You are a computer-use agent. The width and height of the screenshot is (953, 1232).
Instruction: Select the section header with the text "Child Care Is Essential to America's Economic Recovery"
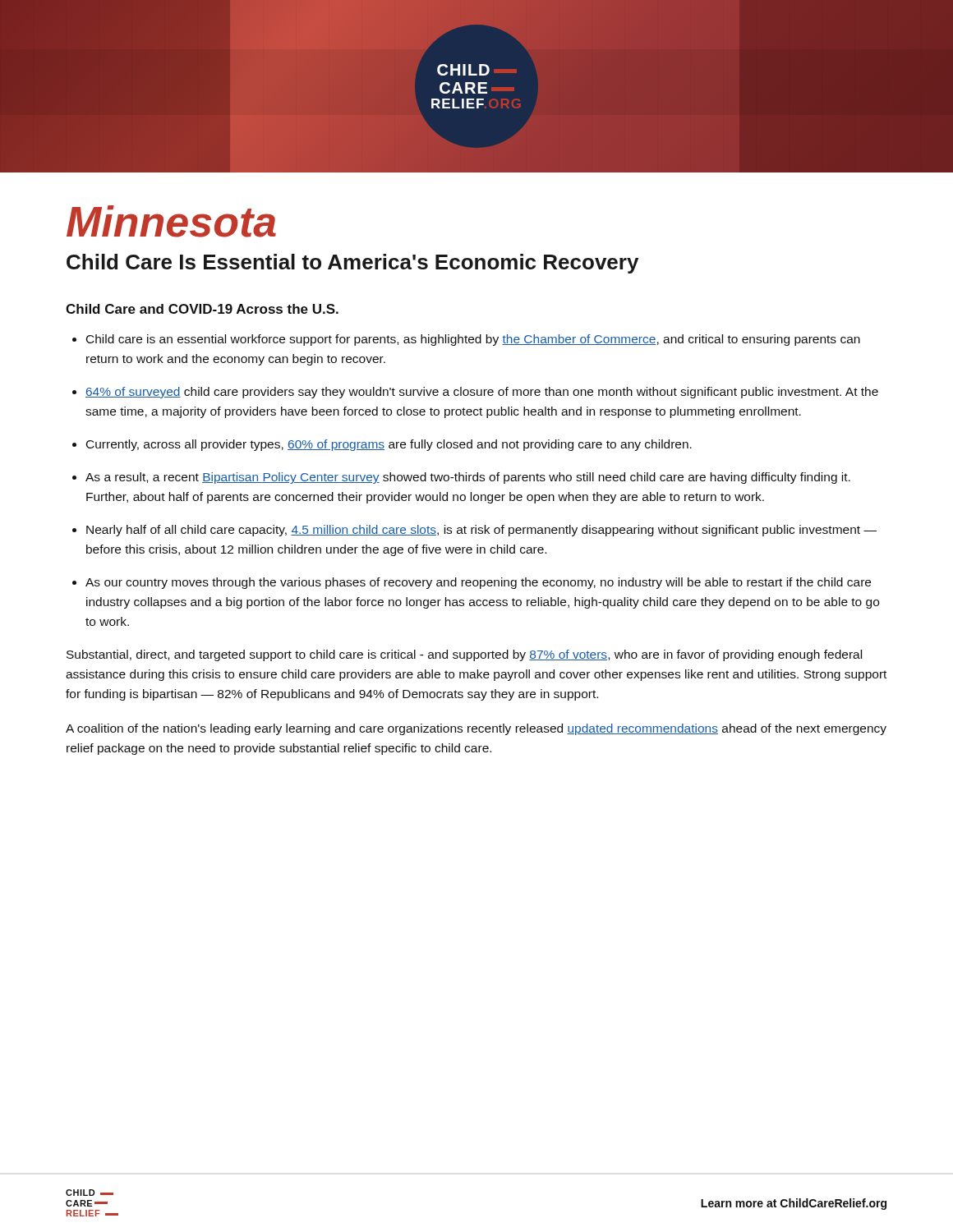476,262
